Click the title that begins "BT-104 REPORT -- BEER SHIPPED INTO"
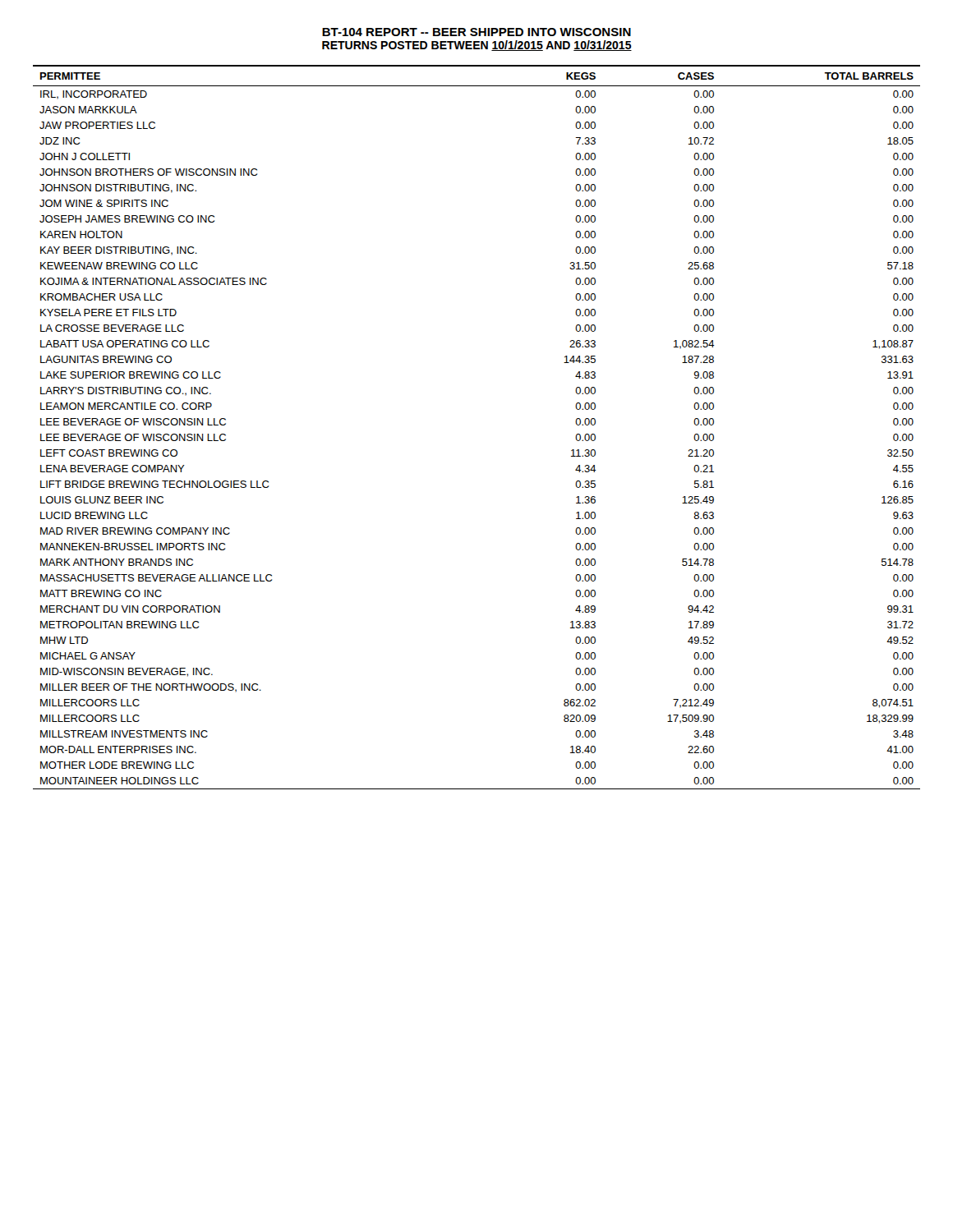Image resolution: width=953 pixels, height=1232 pixels. pyautogui.click(x=476, y=38)
